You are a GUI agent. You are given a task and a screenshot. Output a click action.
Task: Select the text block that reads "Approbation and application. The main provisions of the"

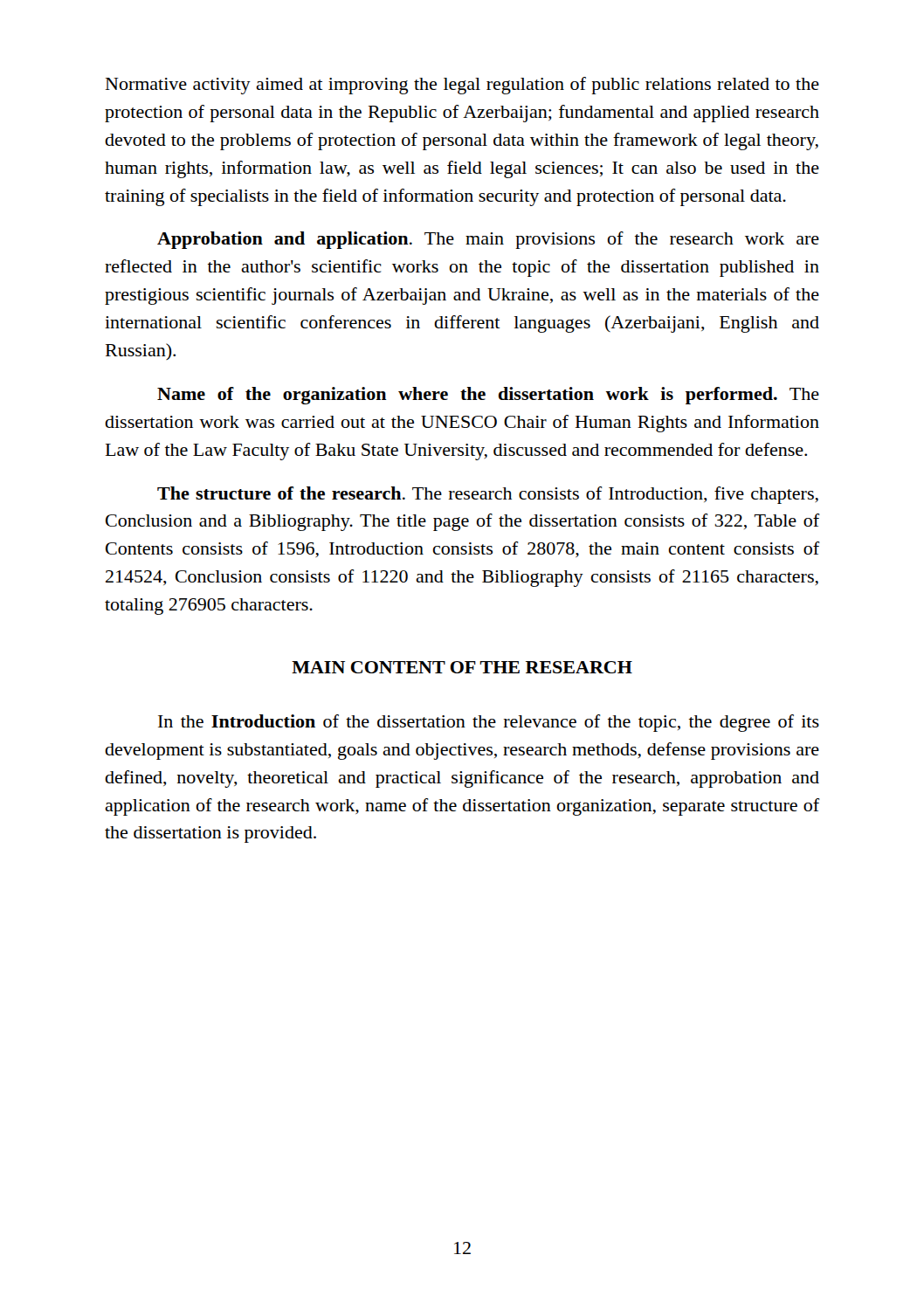click(x=462, y=294)
